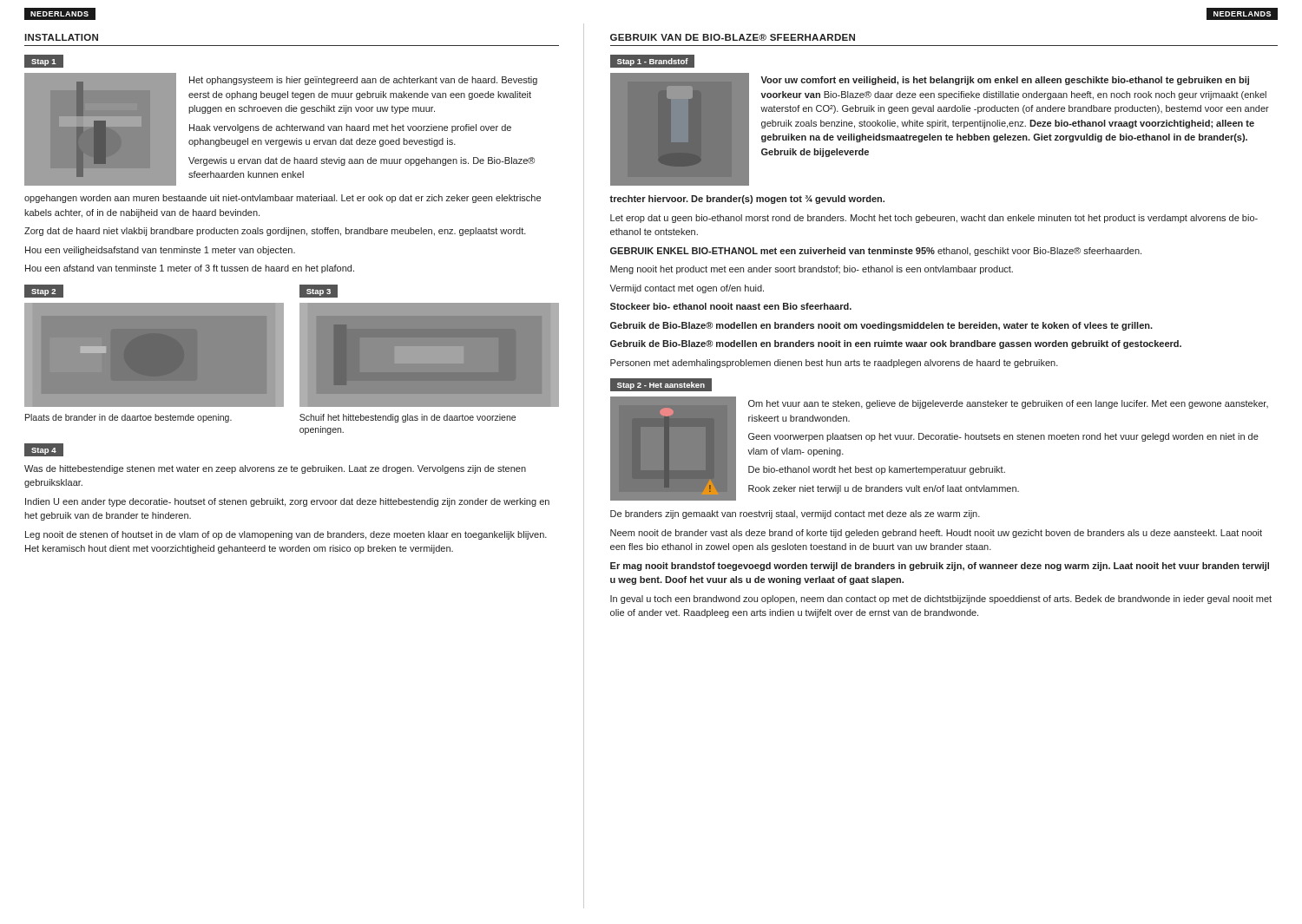Select the block starting "Stap 2 -"
Image resolution: width=1302 pixels, height=924 pixels.
661,385
